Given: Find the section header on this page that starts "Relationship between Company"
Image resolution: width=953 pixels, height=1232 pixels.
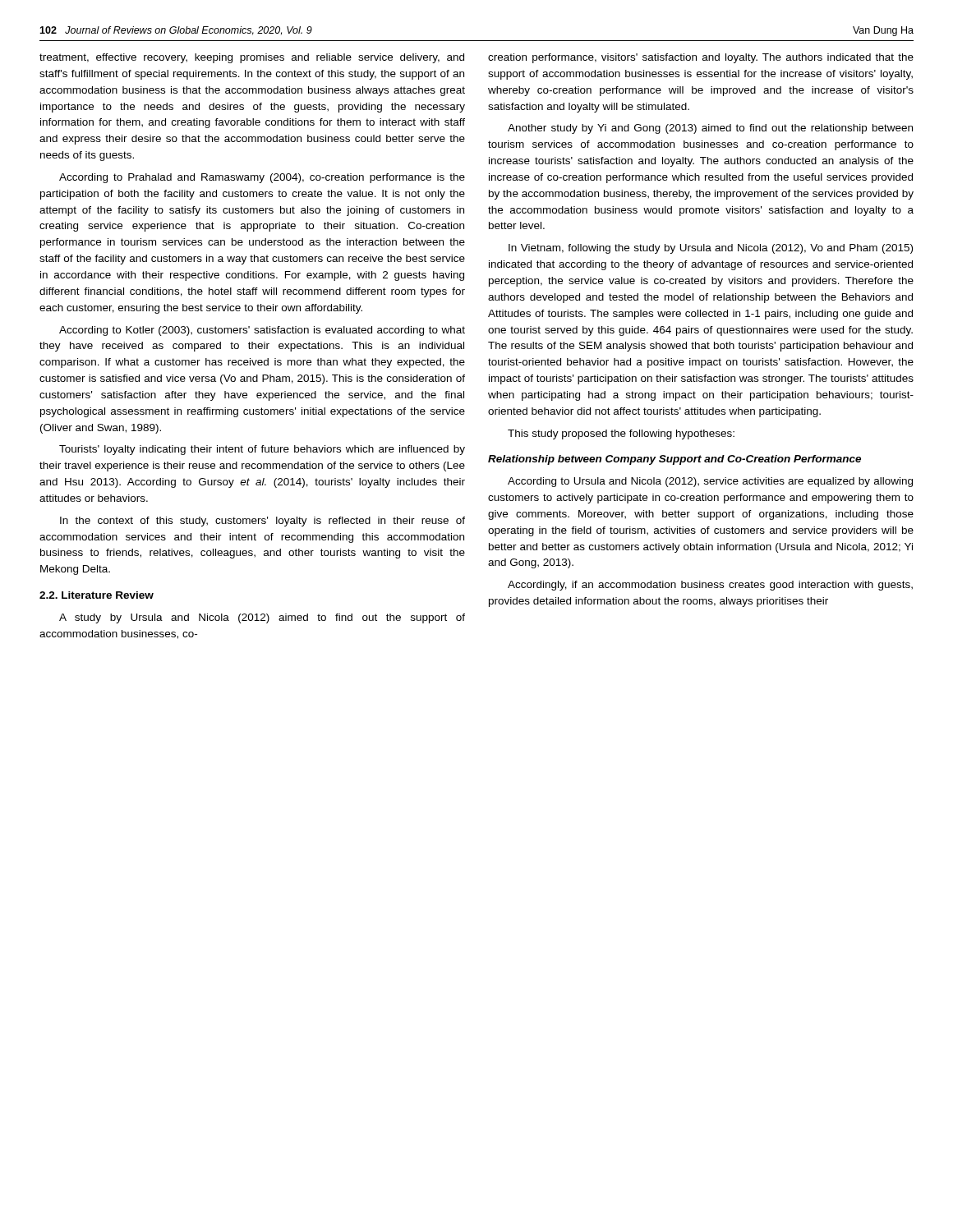Looking at the screenshot, I should (675, 459).
